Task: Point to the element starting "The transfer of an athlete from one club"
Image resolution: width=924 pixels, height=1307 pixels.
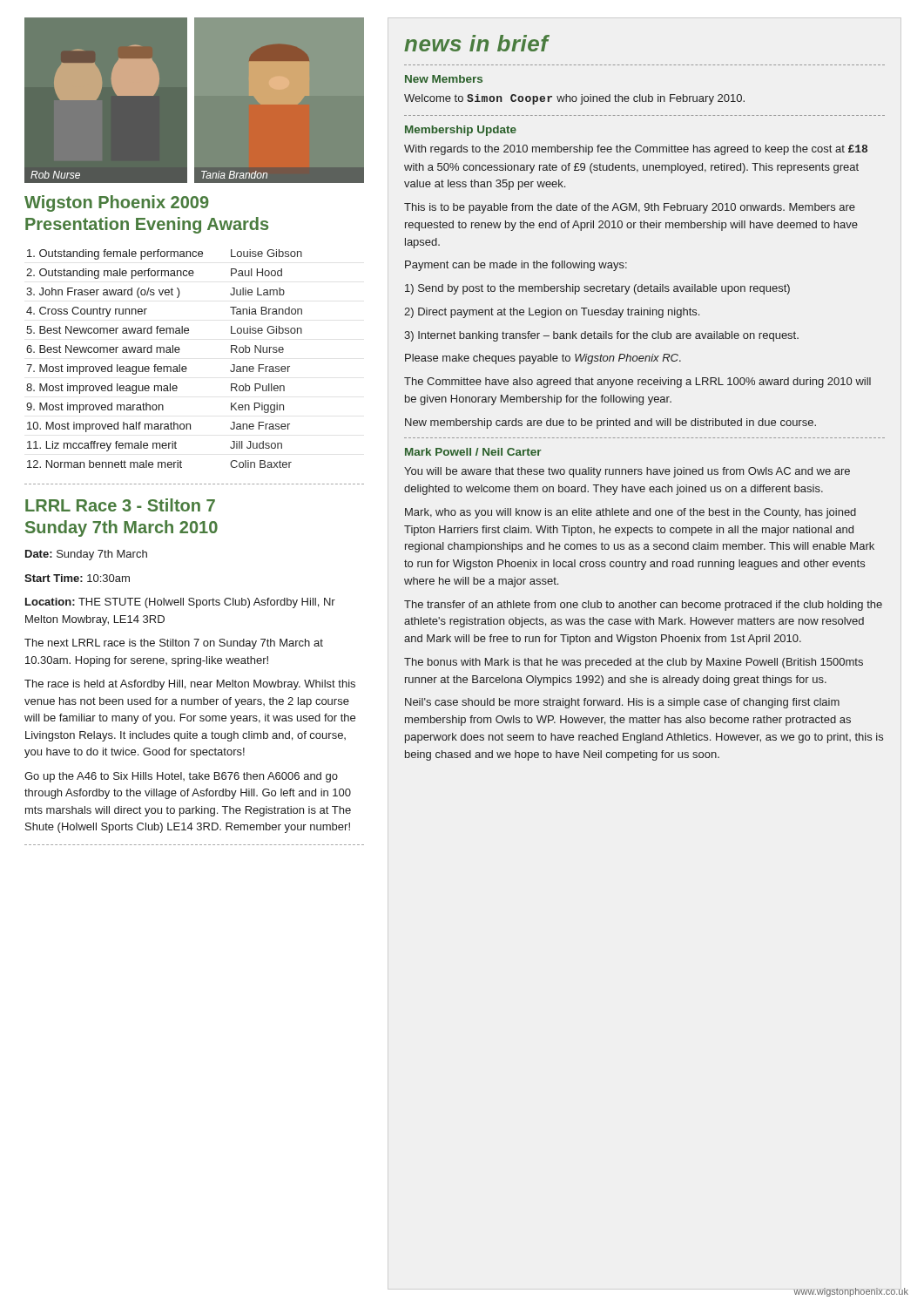Action: (643, 621)
